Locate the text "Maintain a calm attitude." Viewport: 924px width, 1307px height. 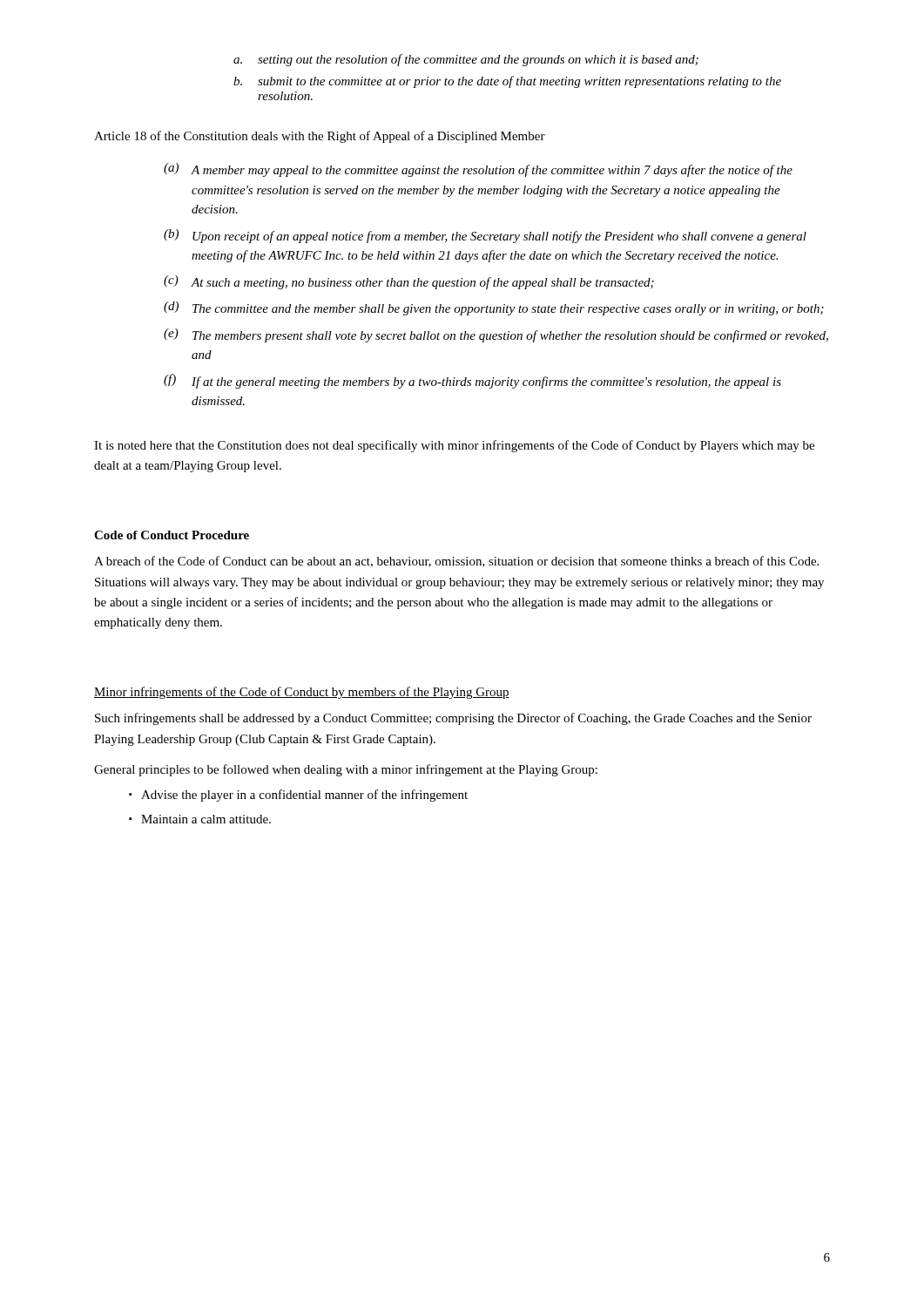pyautogui.click(x=206, y=819)
